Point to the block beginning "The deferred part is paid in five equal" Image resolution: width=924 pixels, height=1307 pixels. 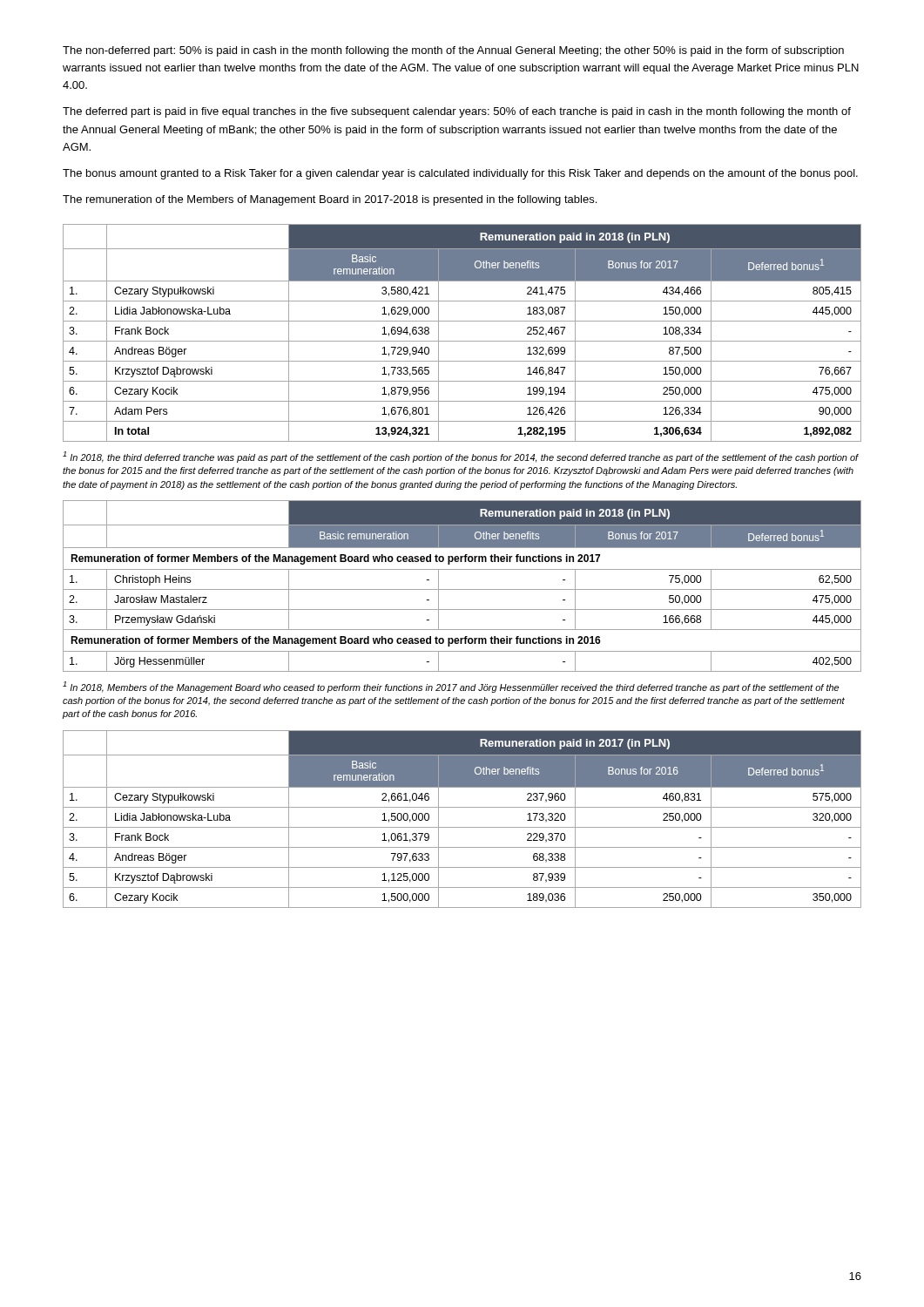click(x=457, y=129)
